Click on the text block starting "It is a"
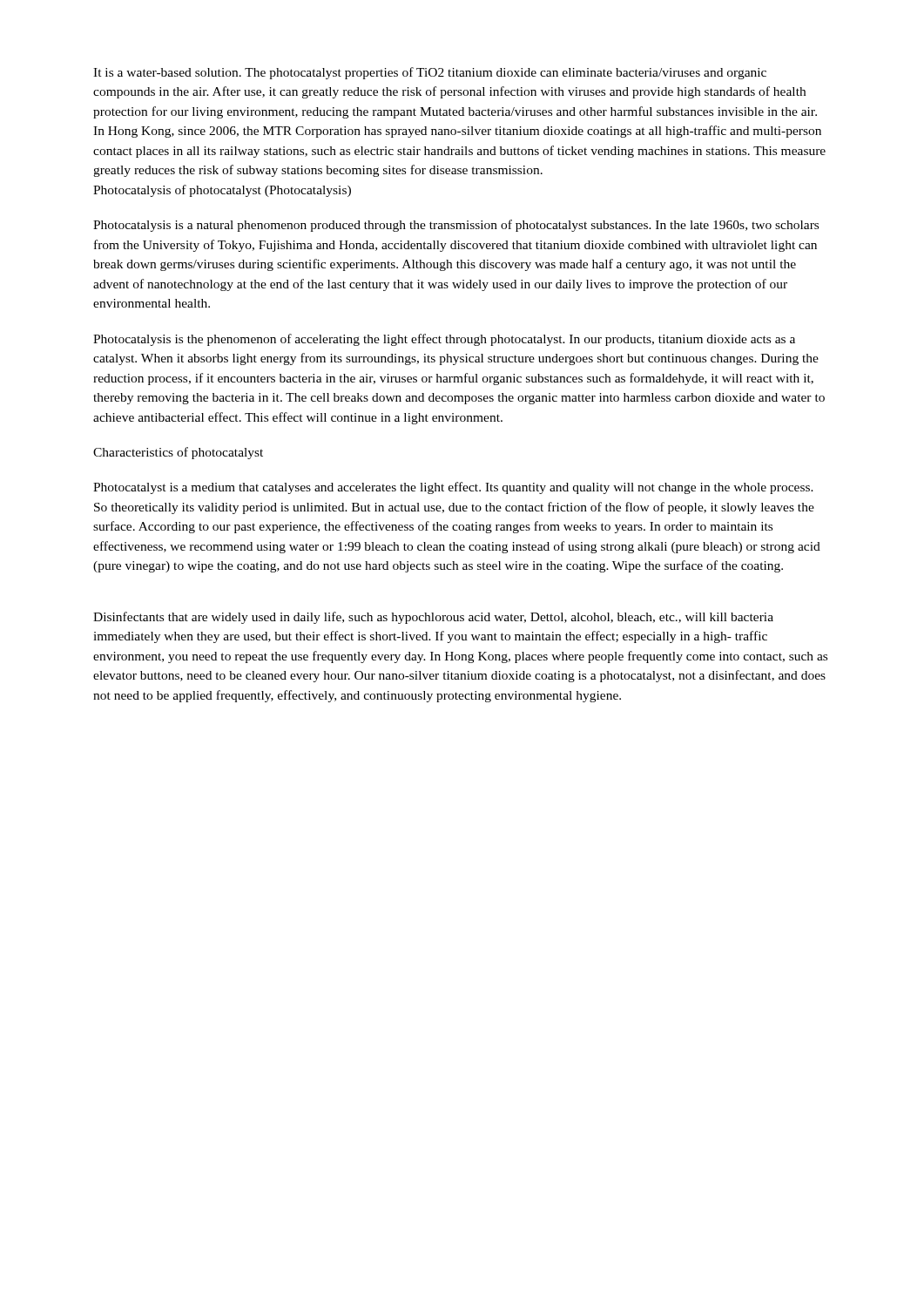The height and width of the screenshot is (1307, 924). tap(459, 131)
